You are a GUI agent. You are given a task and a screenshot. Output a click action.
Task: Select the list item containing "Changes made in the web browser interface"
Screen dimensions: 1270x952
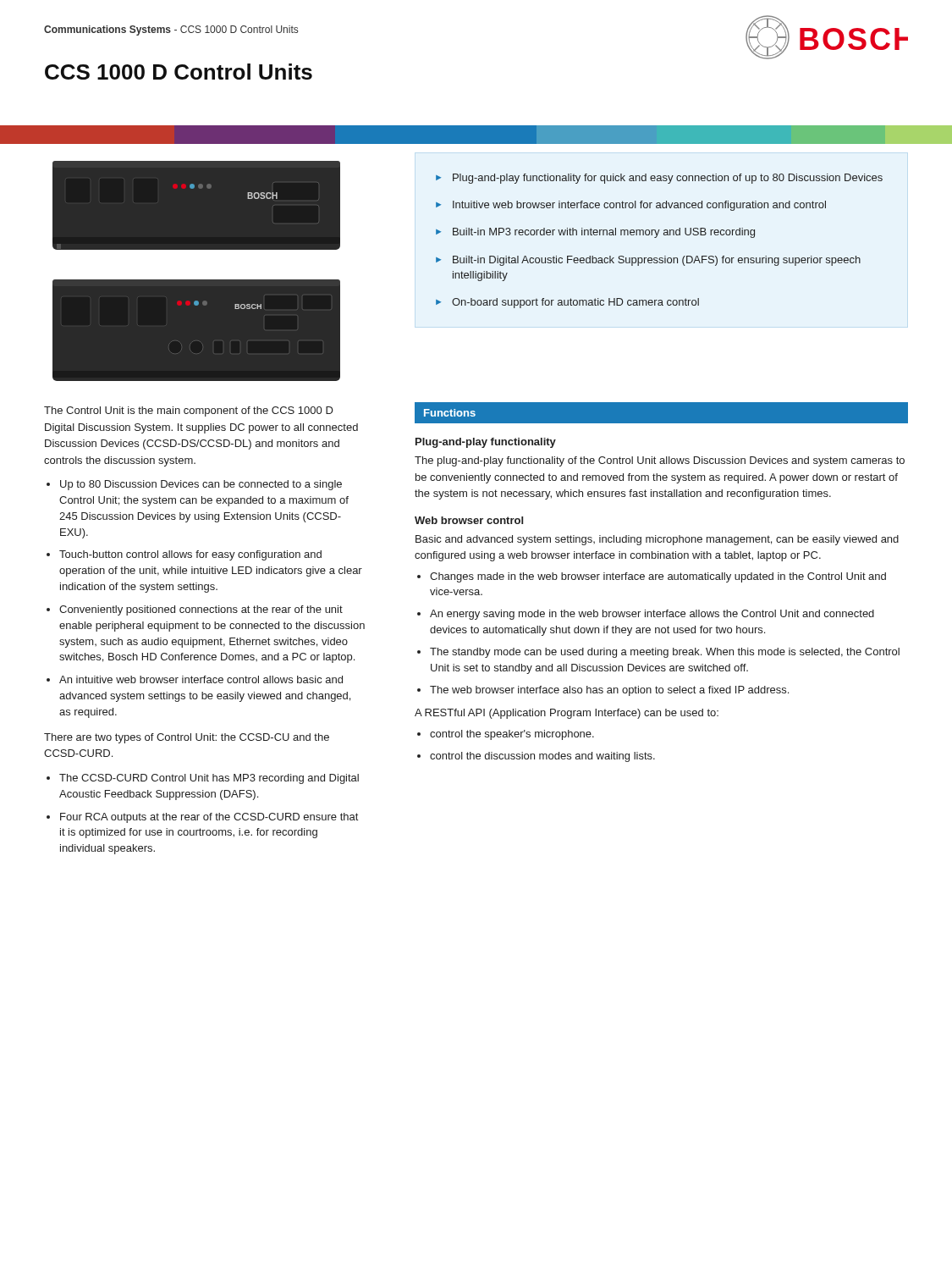658,584
